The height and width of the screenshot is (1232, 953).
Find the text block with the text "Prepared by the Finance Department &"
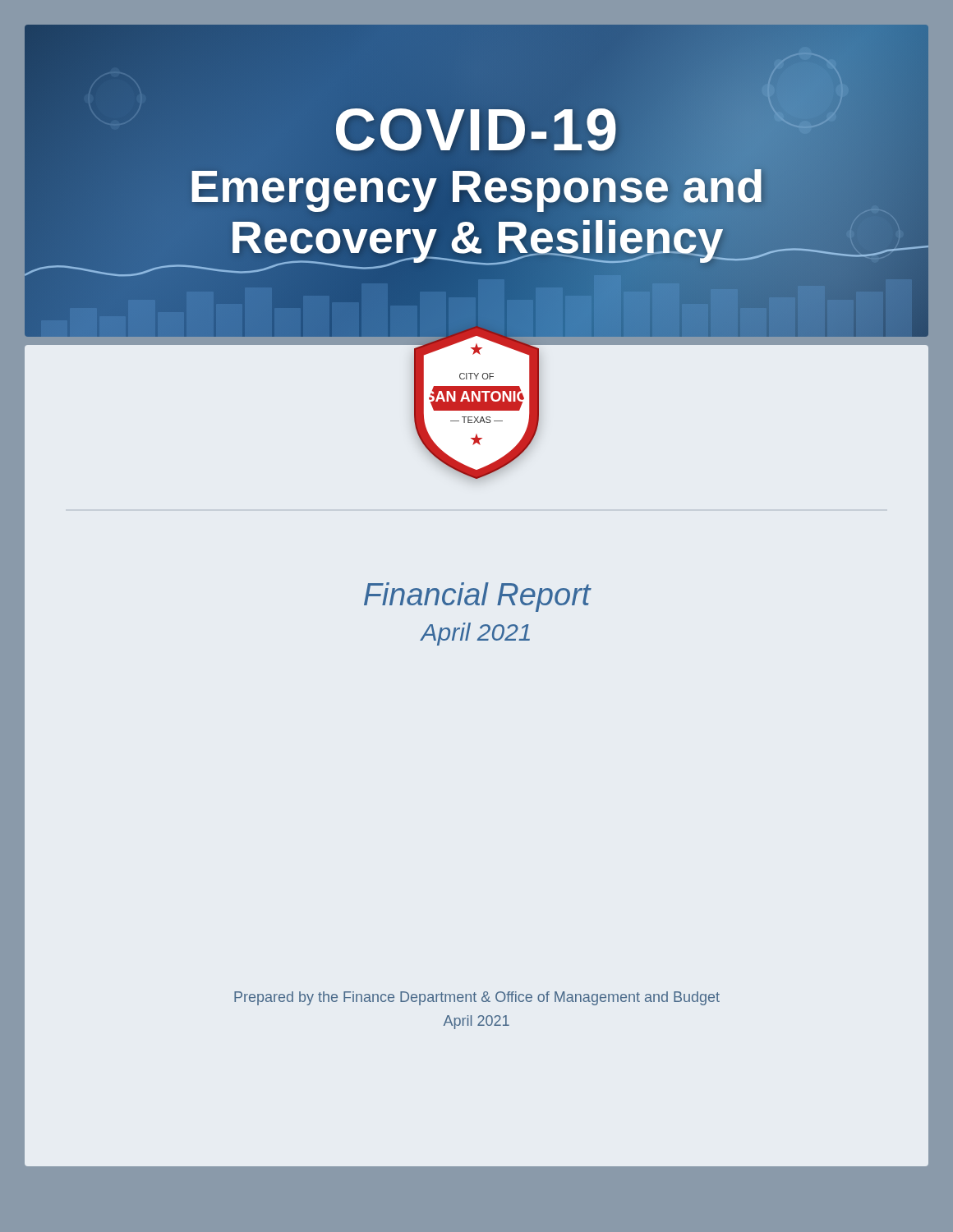[x=476, y=1009]
